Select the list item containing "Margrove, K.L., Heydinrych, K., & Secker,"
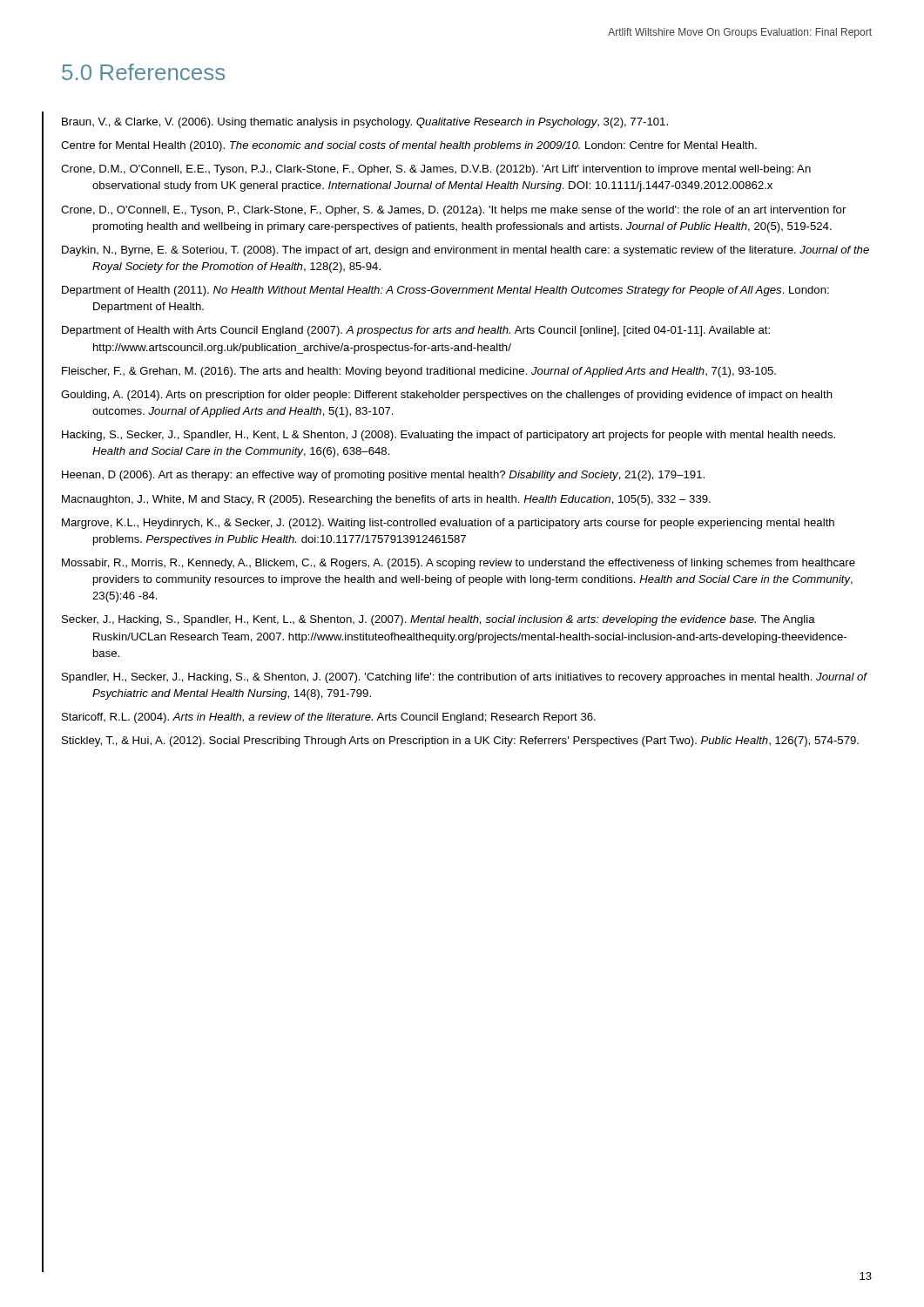Viewport: 924px width, 1307px height. click(448, 530)
